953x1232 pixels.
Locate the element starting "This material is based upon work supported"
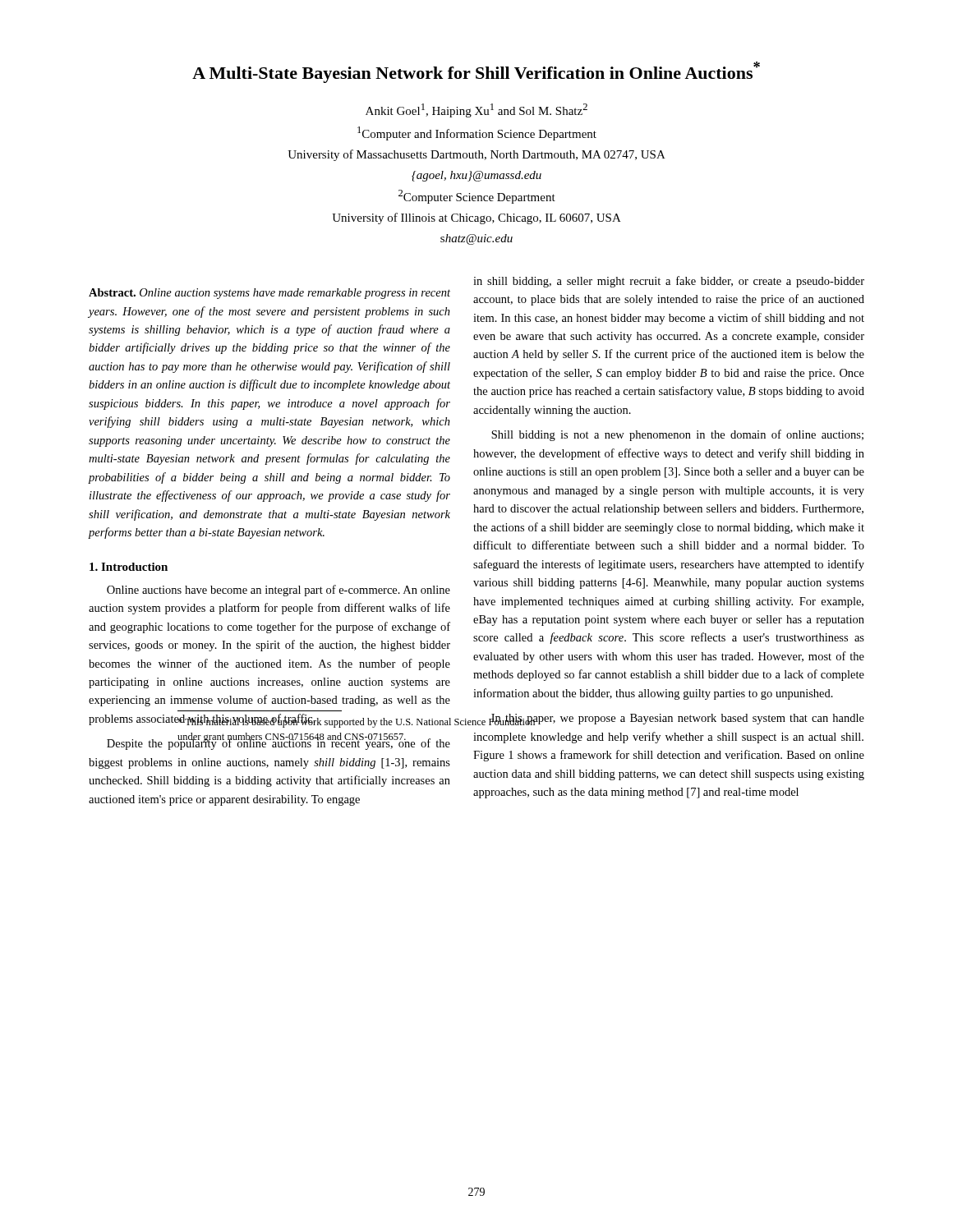click(356, 729)
